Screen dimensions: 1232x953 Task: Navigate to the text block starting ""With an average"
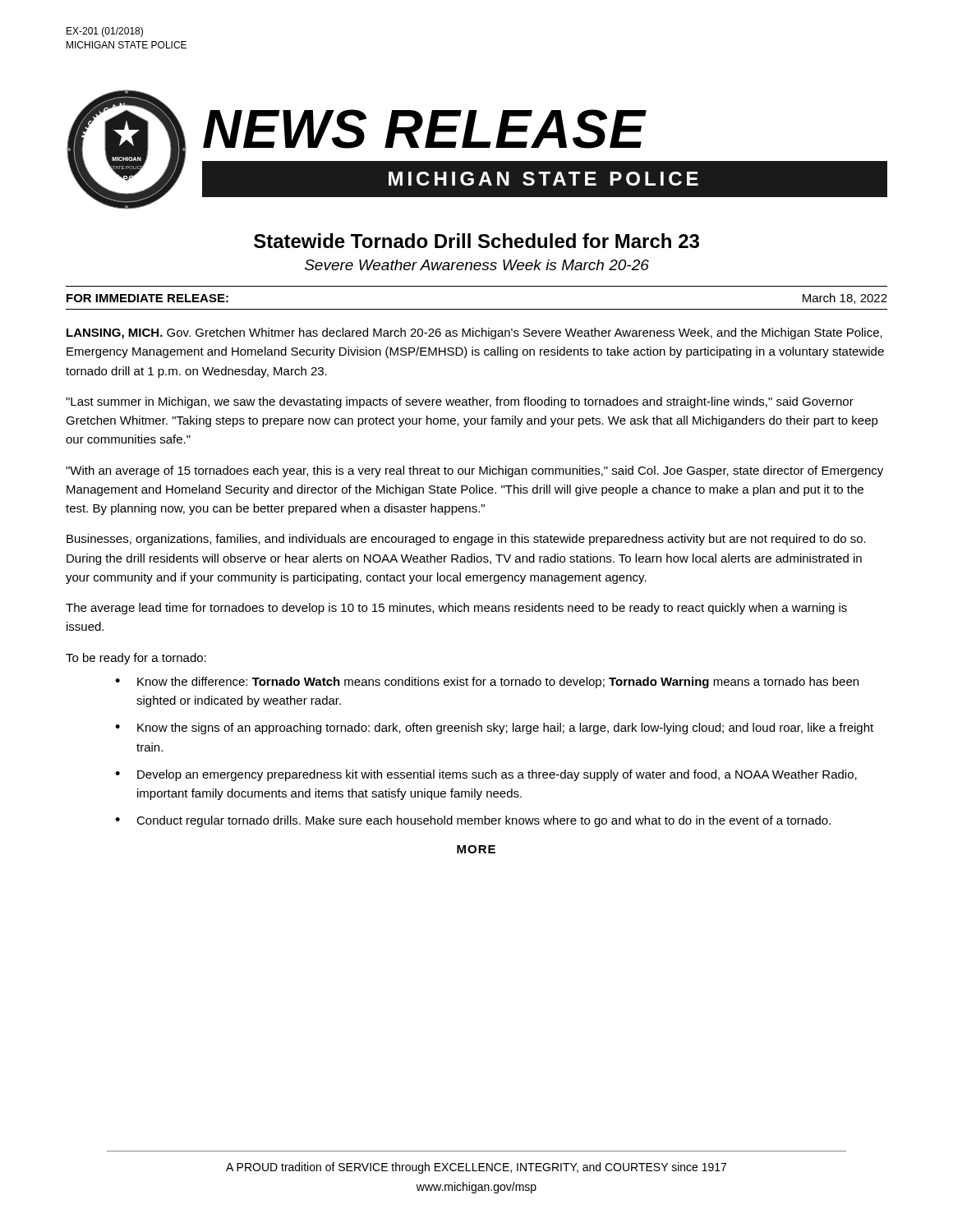(x=475, y=489)
